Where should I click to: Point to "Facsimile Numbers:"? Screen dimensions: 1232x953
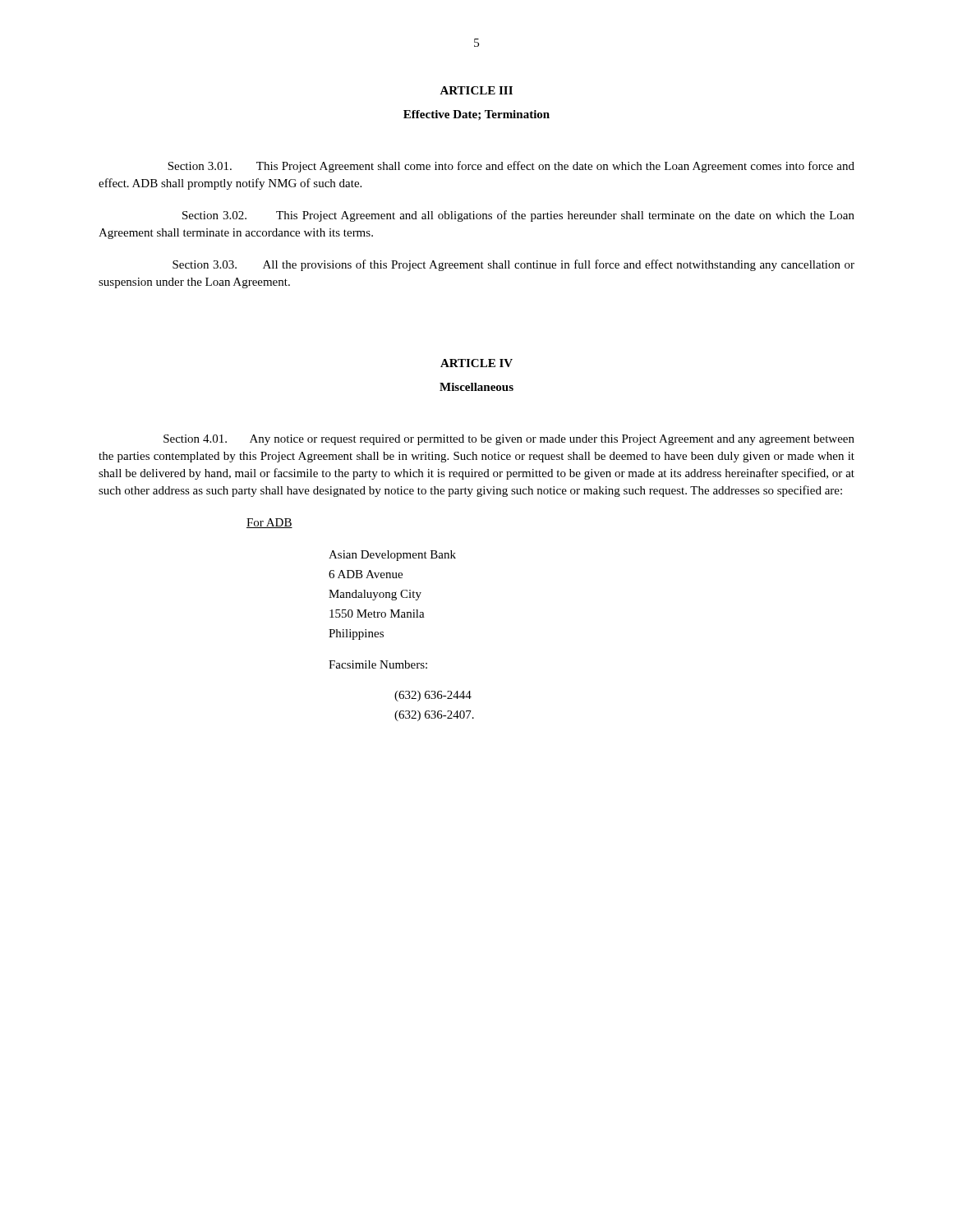click(378, 664)
